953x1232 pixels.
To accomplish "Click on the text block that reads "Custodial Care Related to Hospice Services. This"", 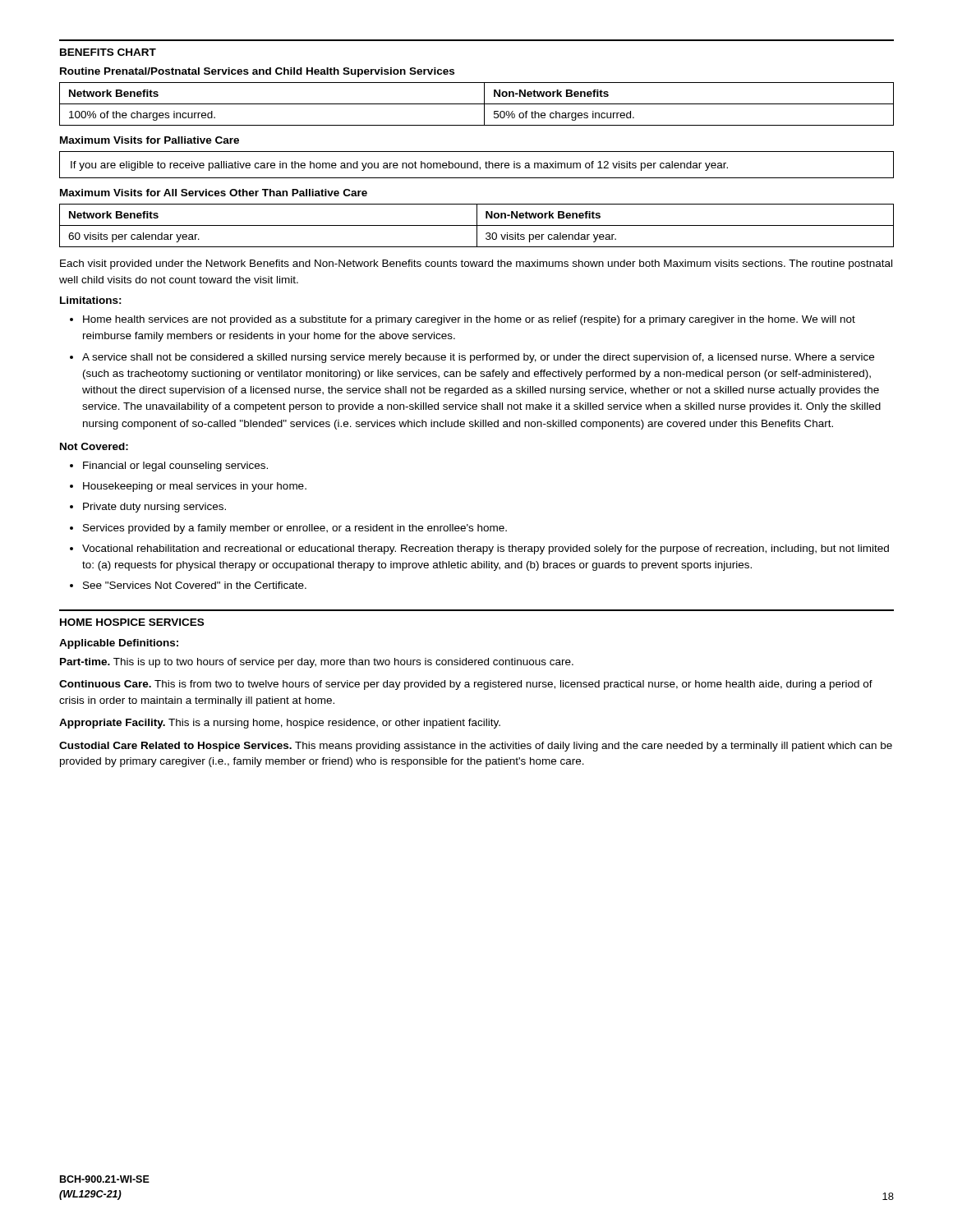I will click(x=476, y=753).
